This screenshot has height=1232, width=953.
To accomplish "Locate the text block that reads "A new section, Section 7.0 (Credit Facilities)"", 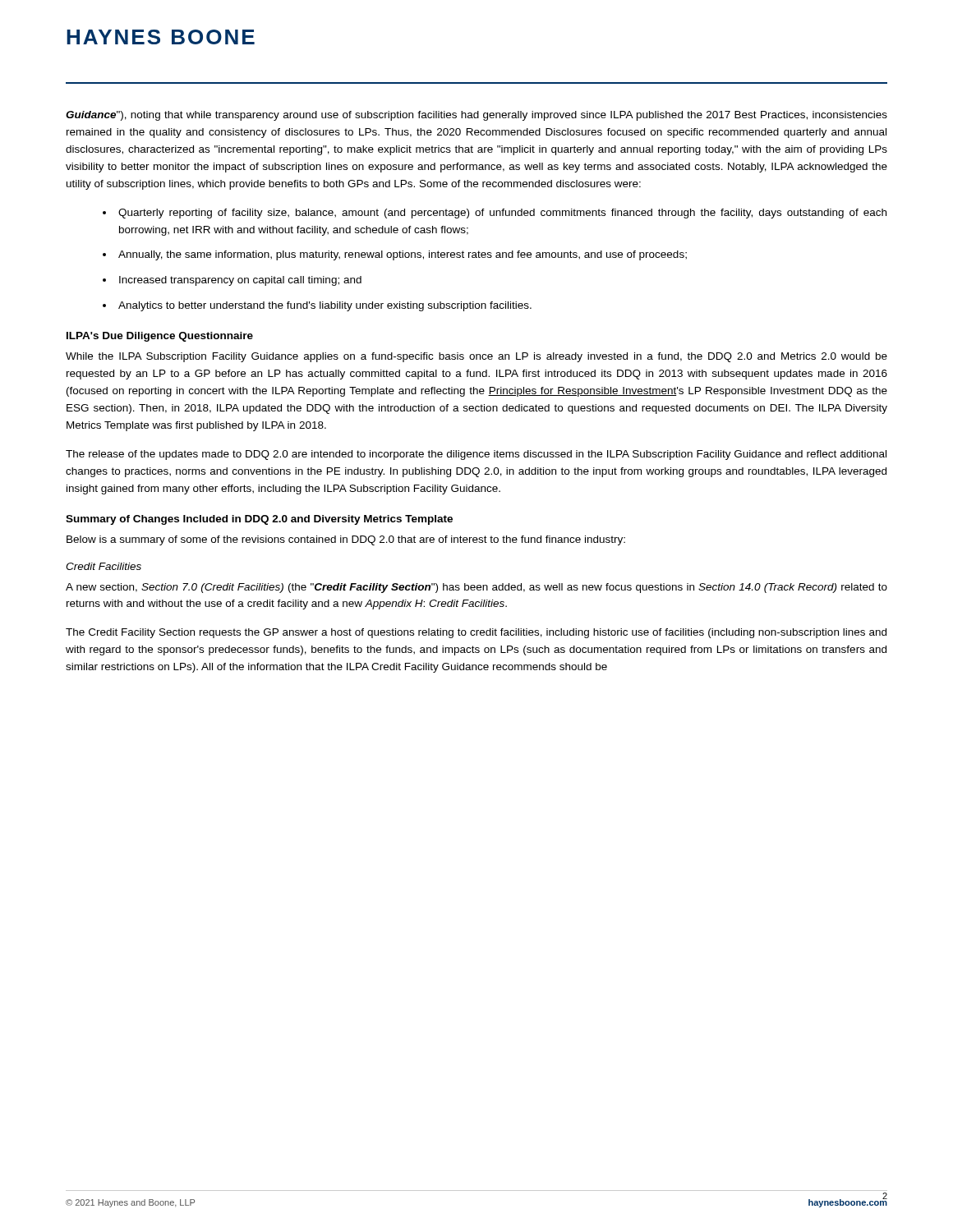I will [476, 595].
